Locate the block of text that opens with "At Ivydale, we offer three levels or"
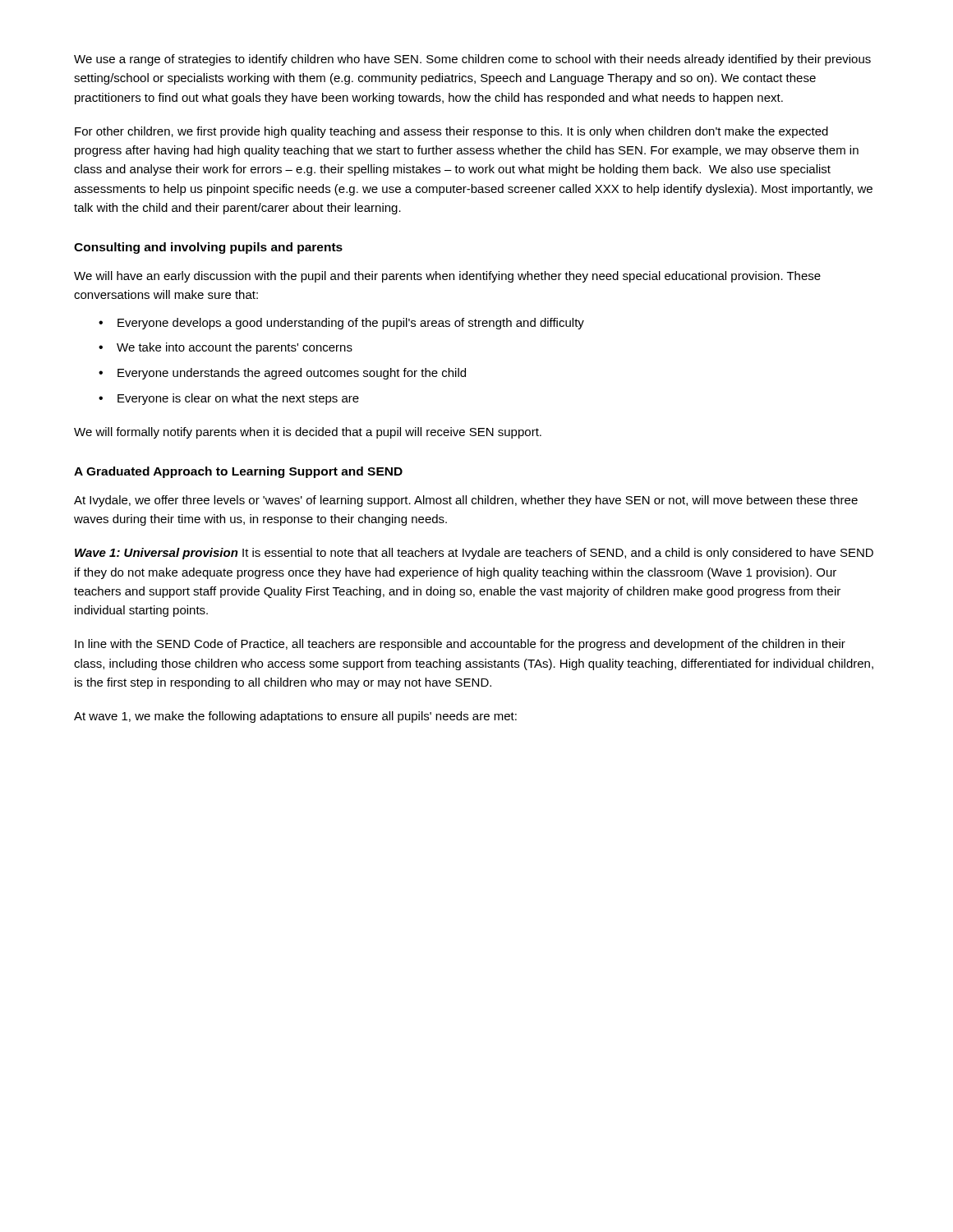Viewport: 953px width, 1232px height. 466,509
